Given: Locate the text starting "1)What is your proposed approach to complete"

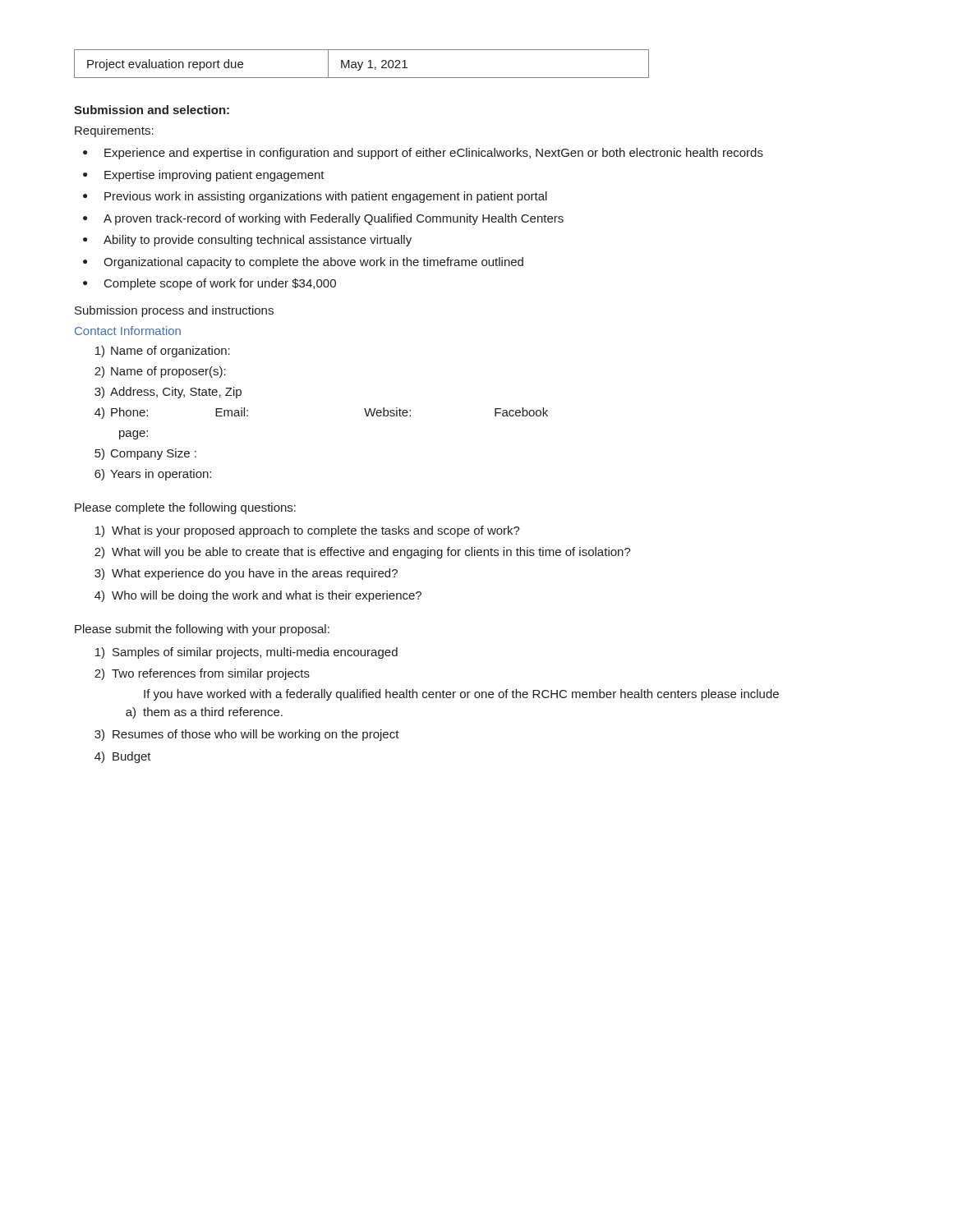Looking at the screenshot, I should pyautogui.click(x=301, y=530).
